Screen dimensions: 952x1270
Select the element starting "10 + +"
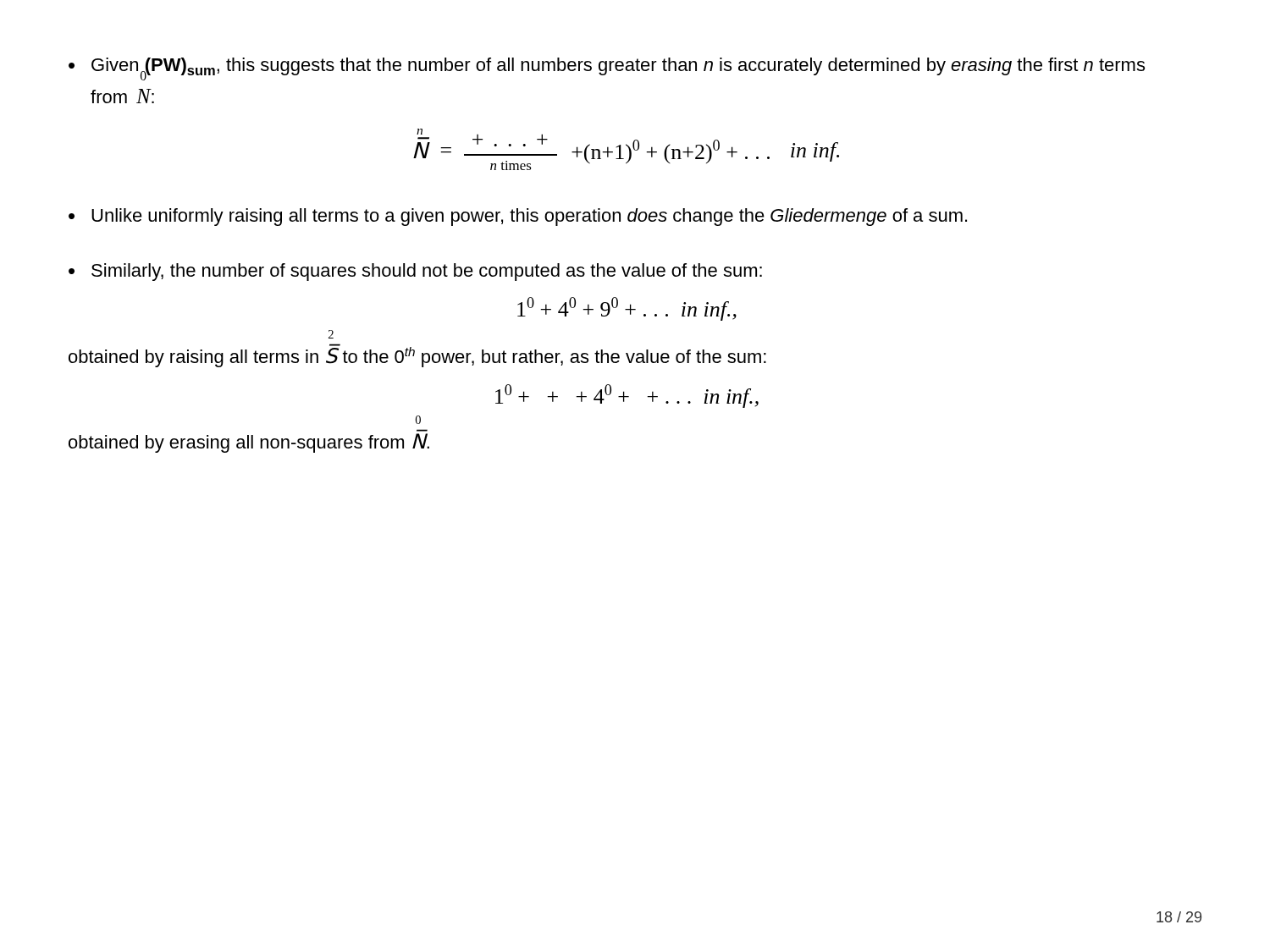626,395
